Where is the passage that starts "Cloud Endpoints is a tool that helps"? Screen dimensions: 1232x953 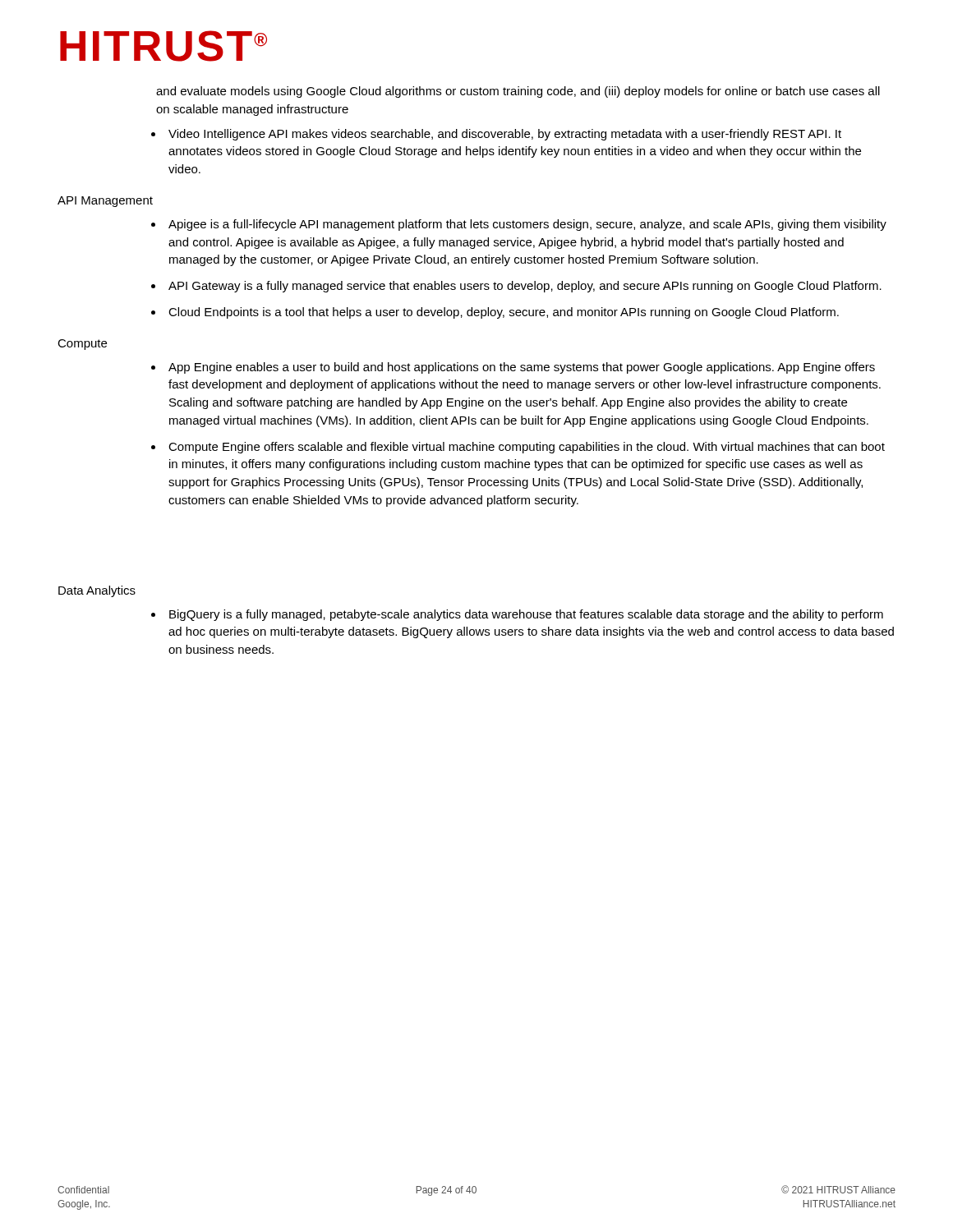[x=504, y=312]
